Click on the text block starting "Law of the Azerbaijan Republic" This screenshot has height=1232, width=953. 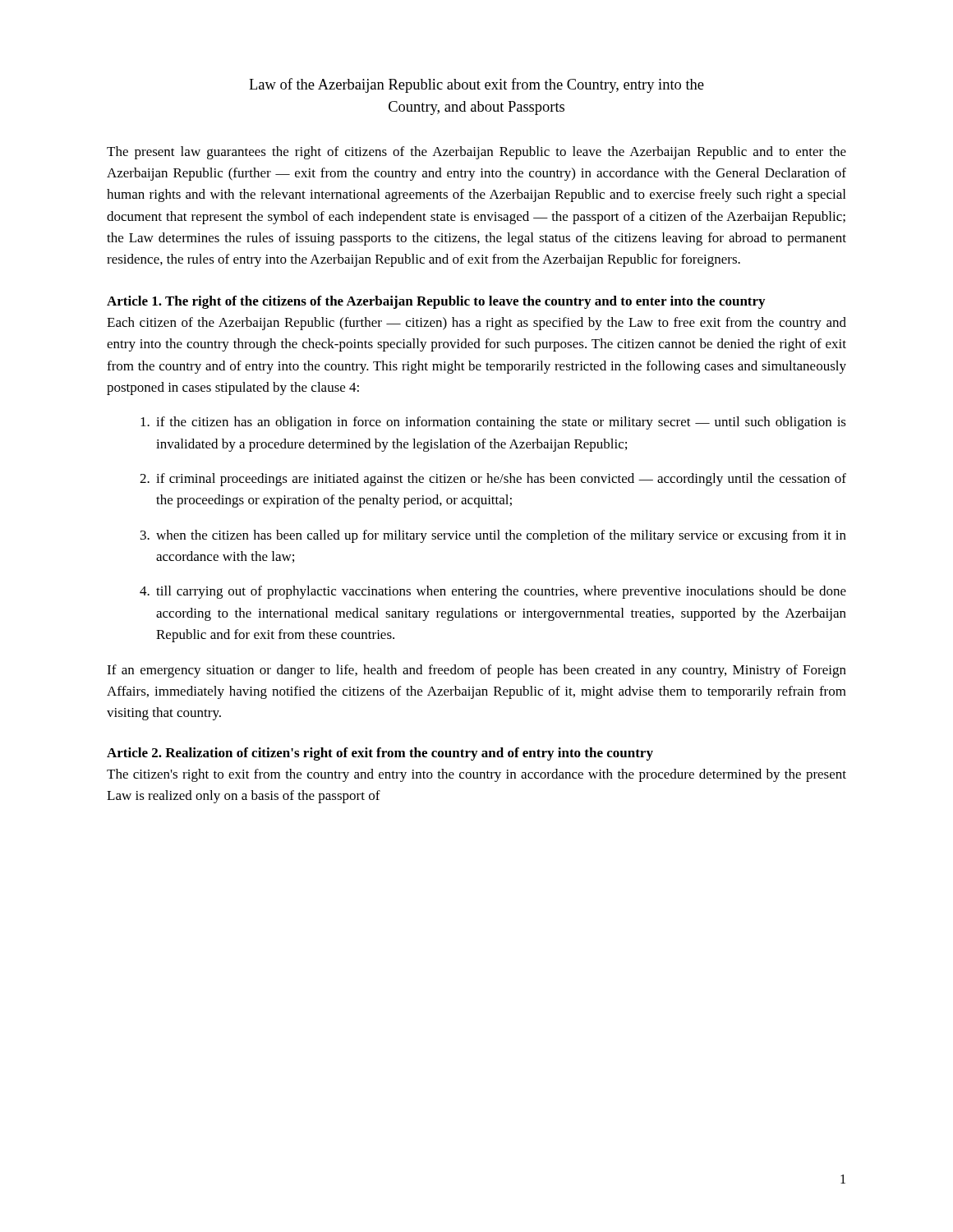pos(476,96)
